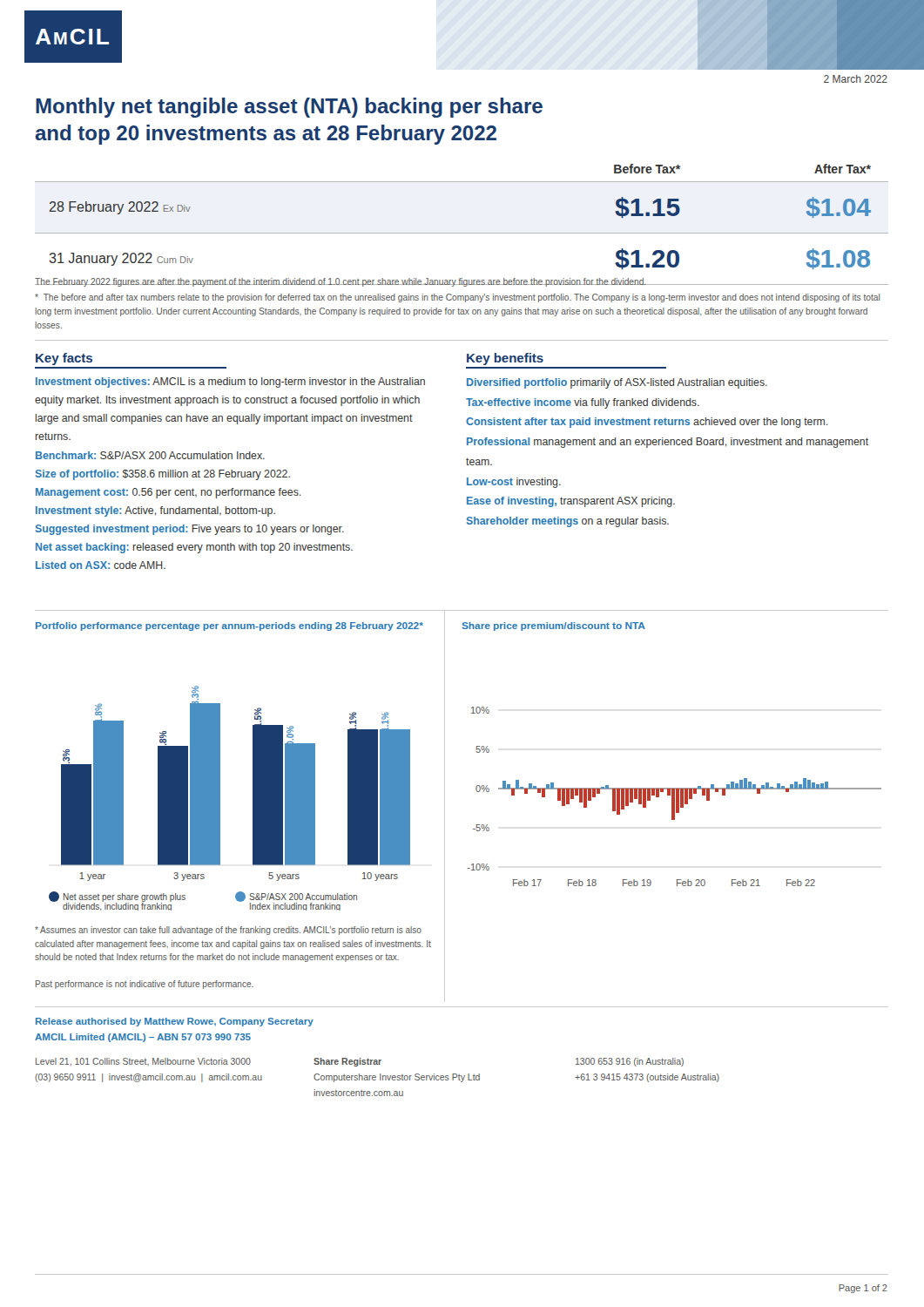Screen dimensions: 1307x924
Task: Click on the passage starting "Monthly net tangible asset (NTA) backing per"
Action: [x=289, y=119]
